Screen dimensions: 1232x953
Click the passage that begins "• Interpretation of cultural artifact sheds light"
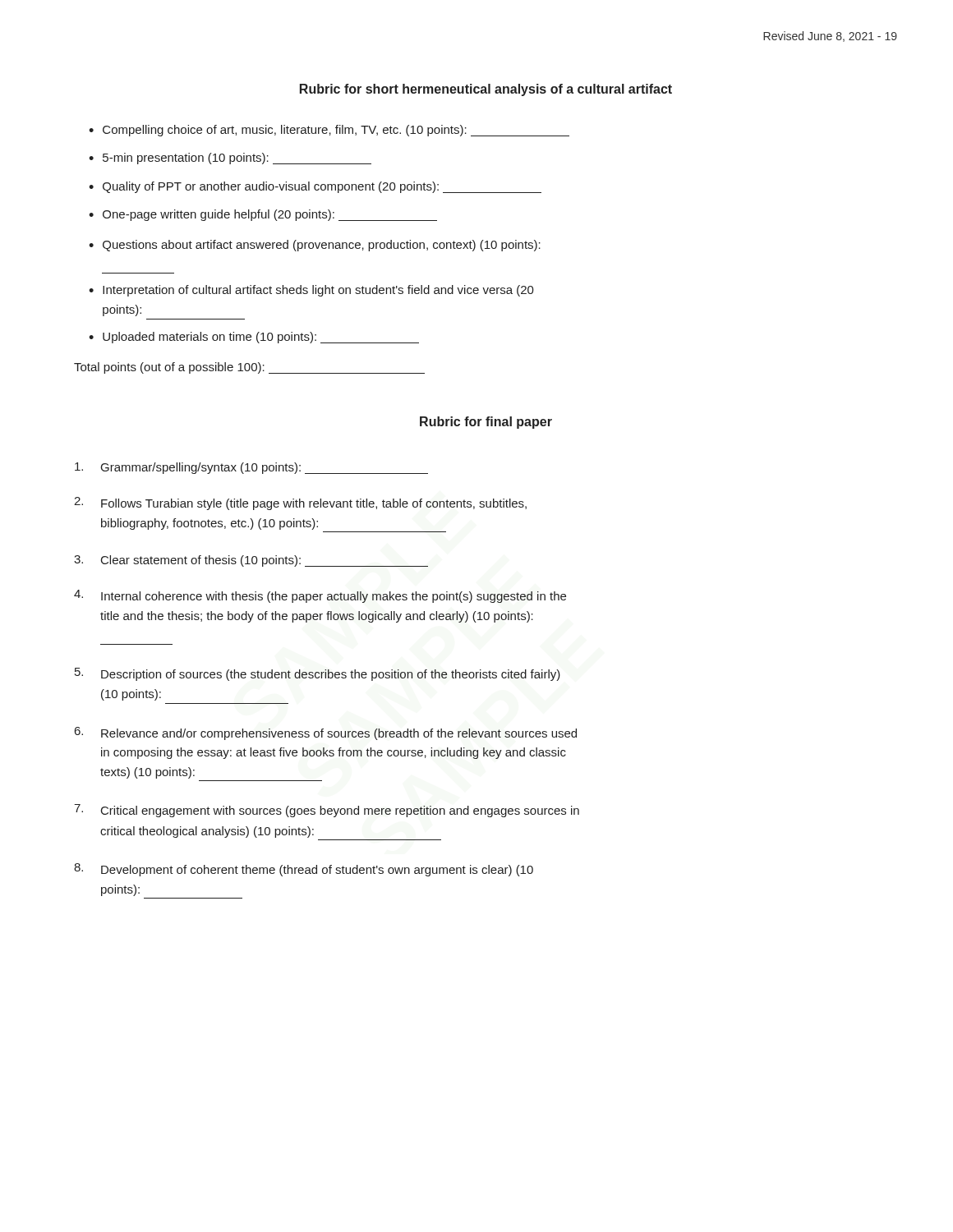(311, 300)
